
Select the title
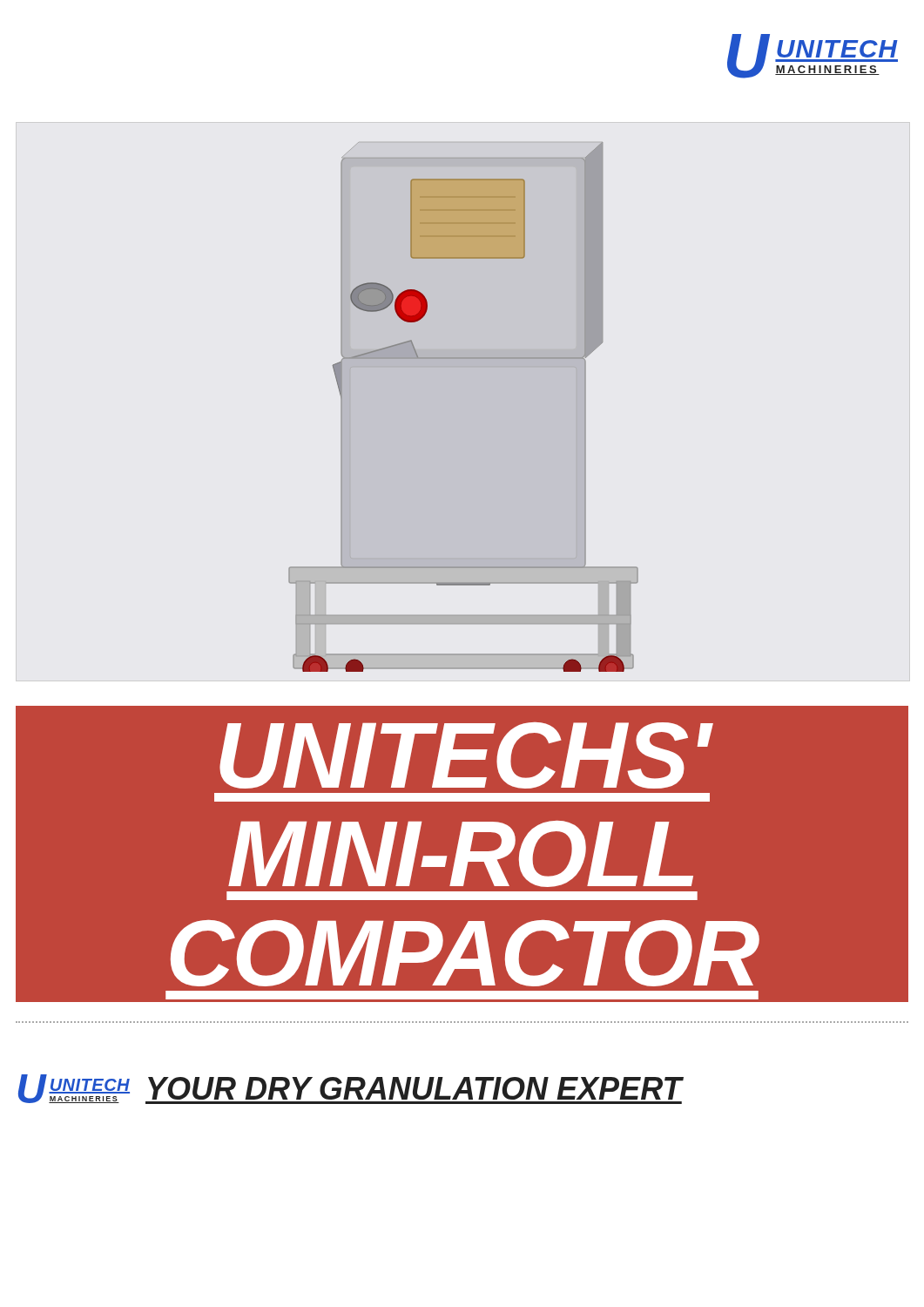pos(462,854)
